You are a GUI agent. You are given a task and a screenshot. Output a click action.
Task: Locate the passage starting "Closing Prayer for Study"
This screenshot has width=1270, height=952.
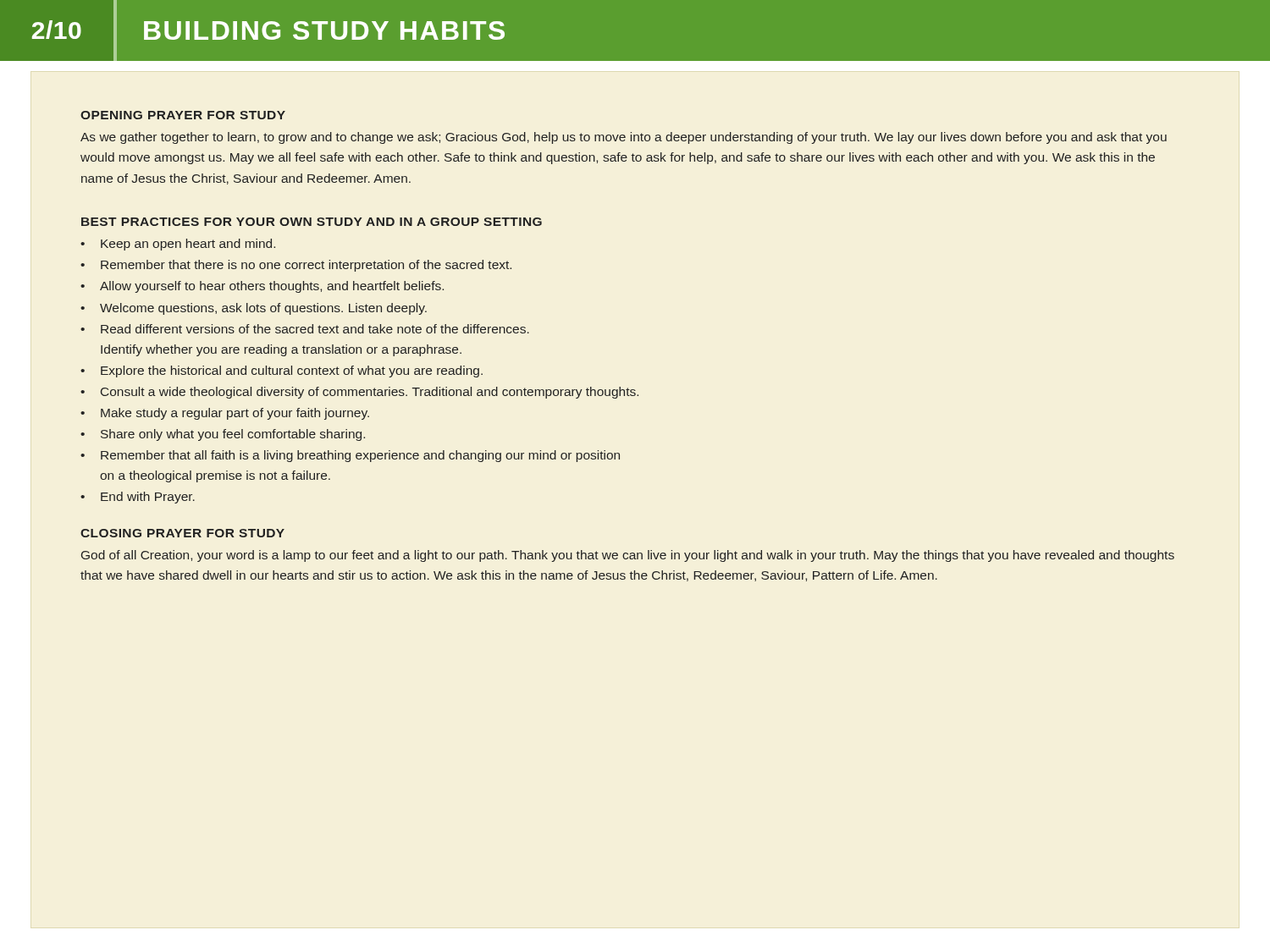pyautogui.click(x=183, y=532)
